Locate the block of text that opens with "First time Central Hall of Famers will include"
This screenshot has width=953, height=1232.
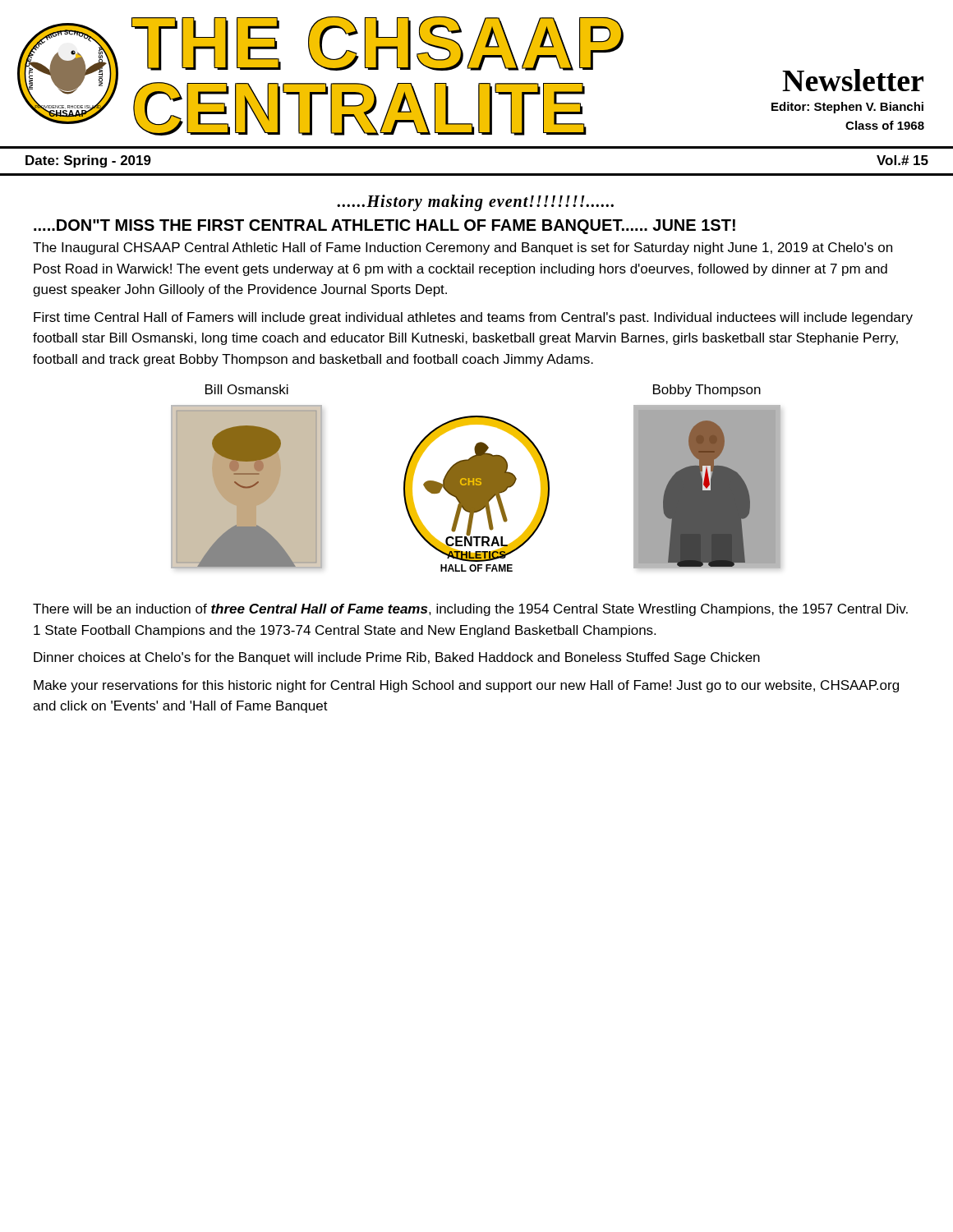tap(473, 338)
